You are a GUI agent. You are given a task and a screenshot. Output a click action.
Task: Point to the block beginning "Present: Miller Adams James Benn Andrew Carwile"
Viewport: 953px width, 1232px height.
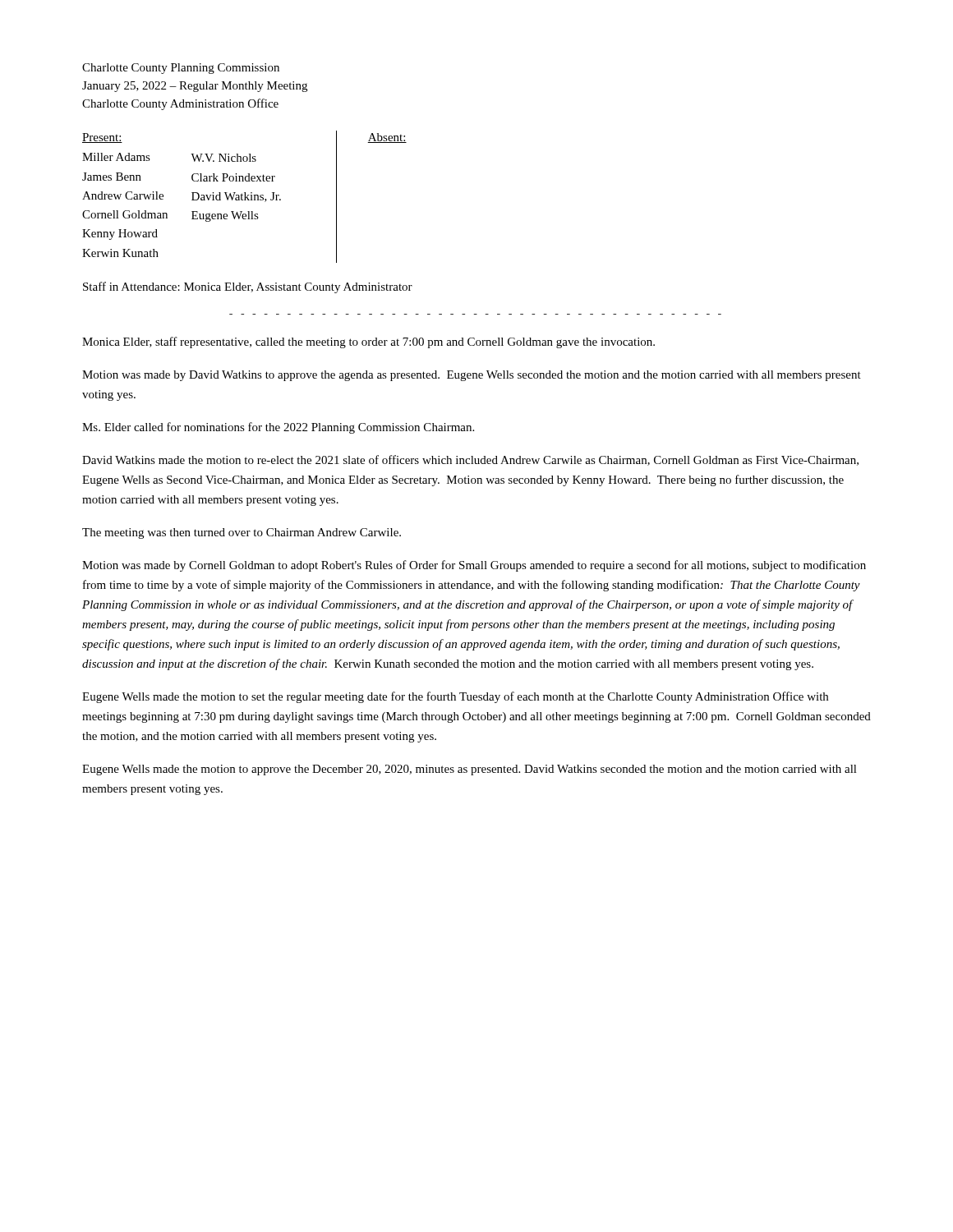pos(274,197)
